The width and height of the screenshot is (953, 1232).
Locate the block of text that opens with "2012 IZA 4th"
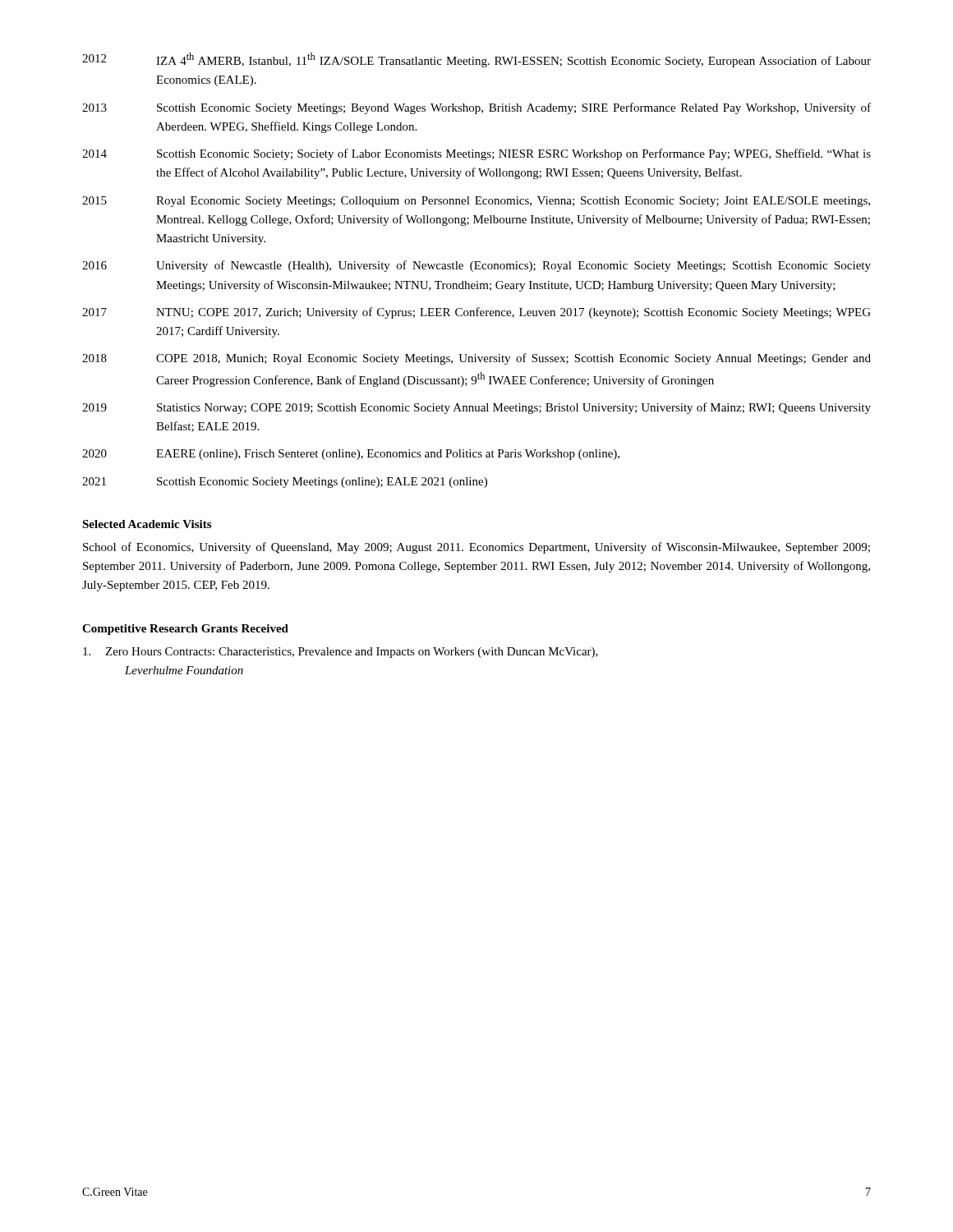(x=476, y=70)
